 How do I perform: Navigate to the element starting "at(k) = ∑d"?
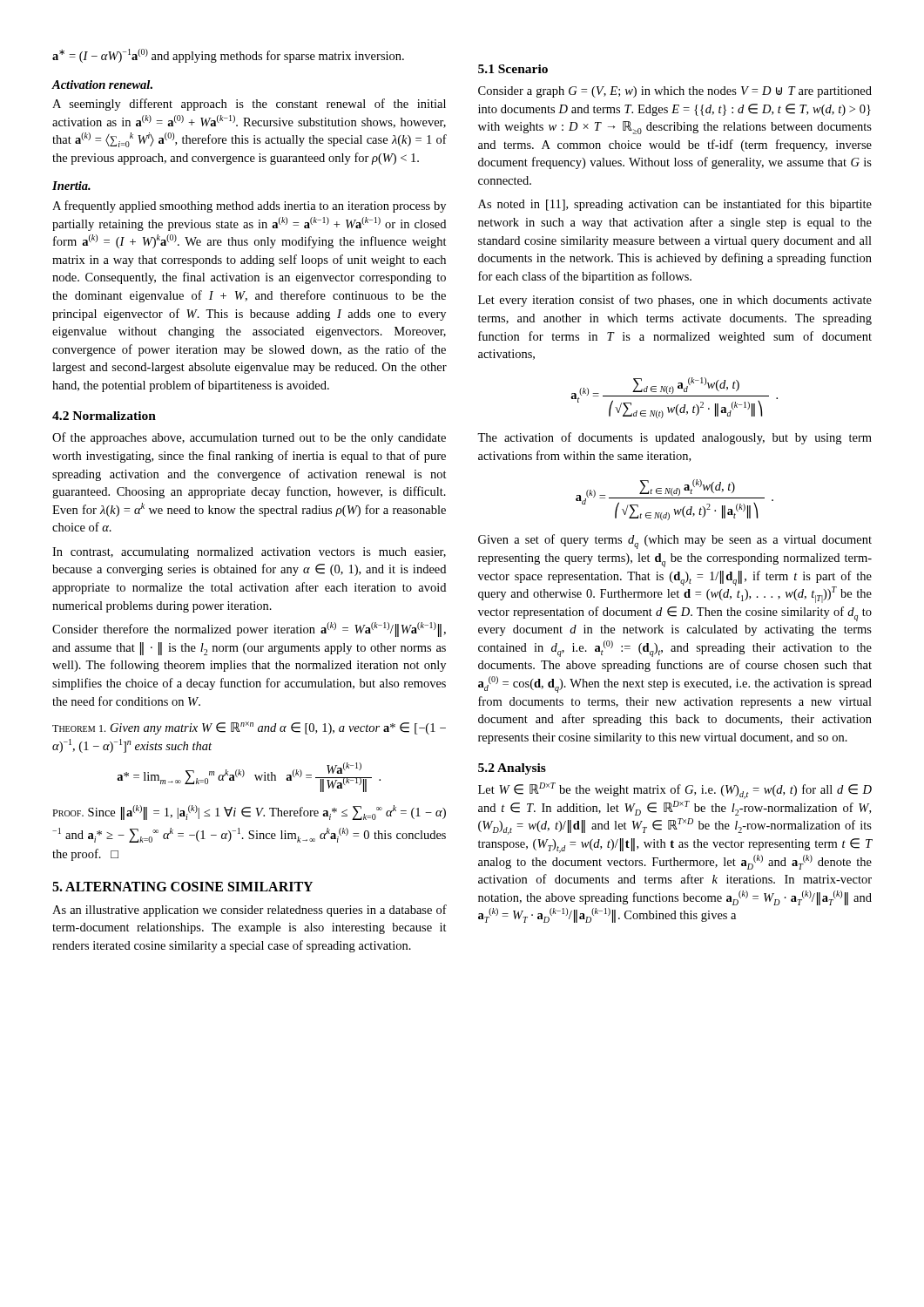coord(675,396)
